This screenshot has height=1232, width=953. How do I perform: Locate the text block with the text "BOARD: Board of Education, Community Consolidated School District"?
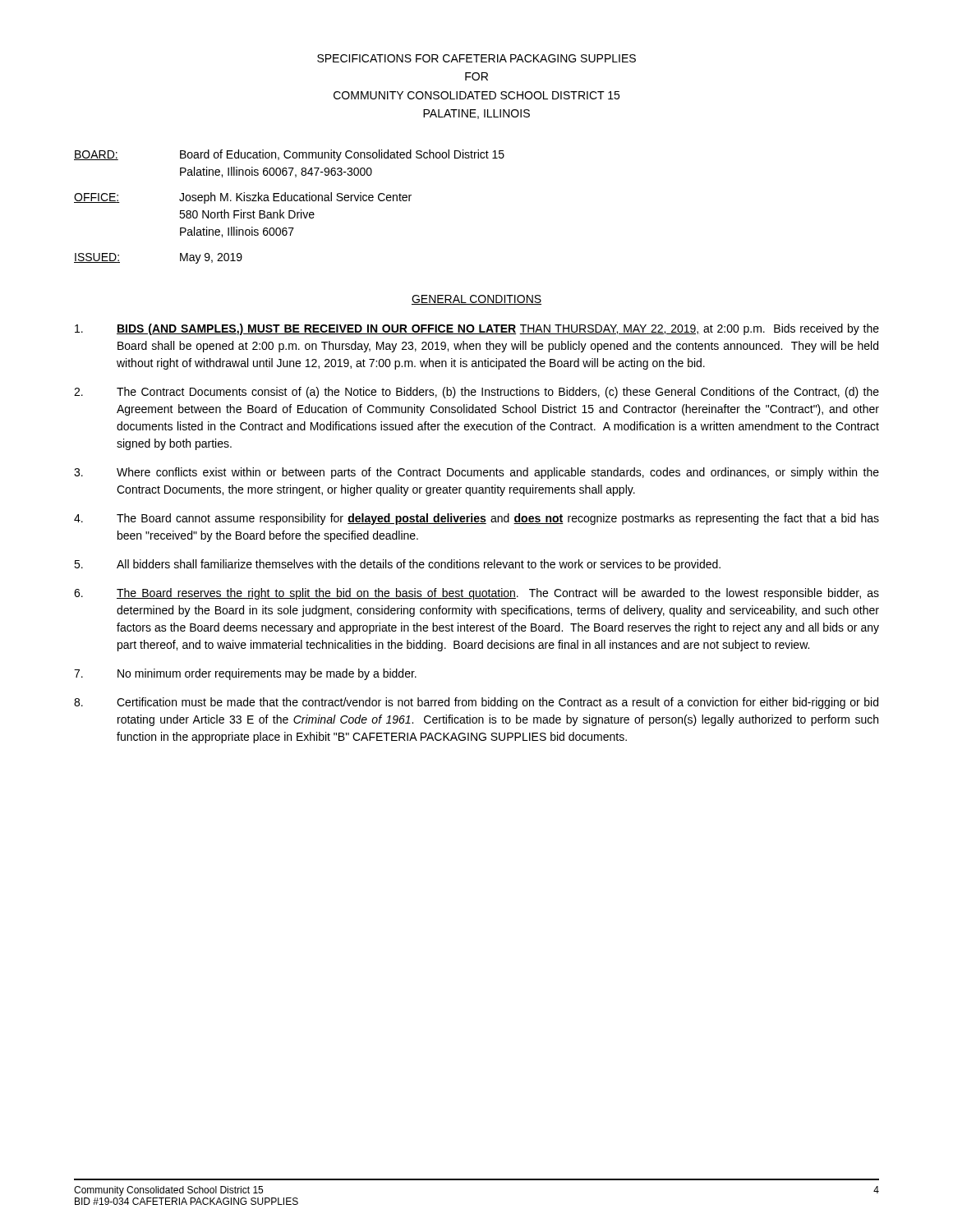(x=476, y=167)
